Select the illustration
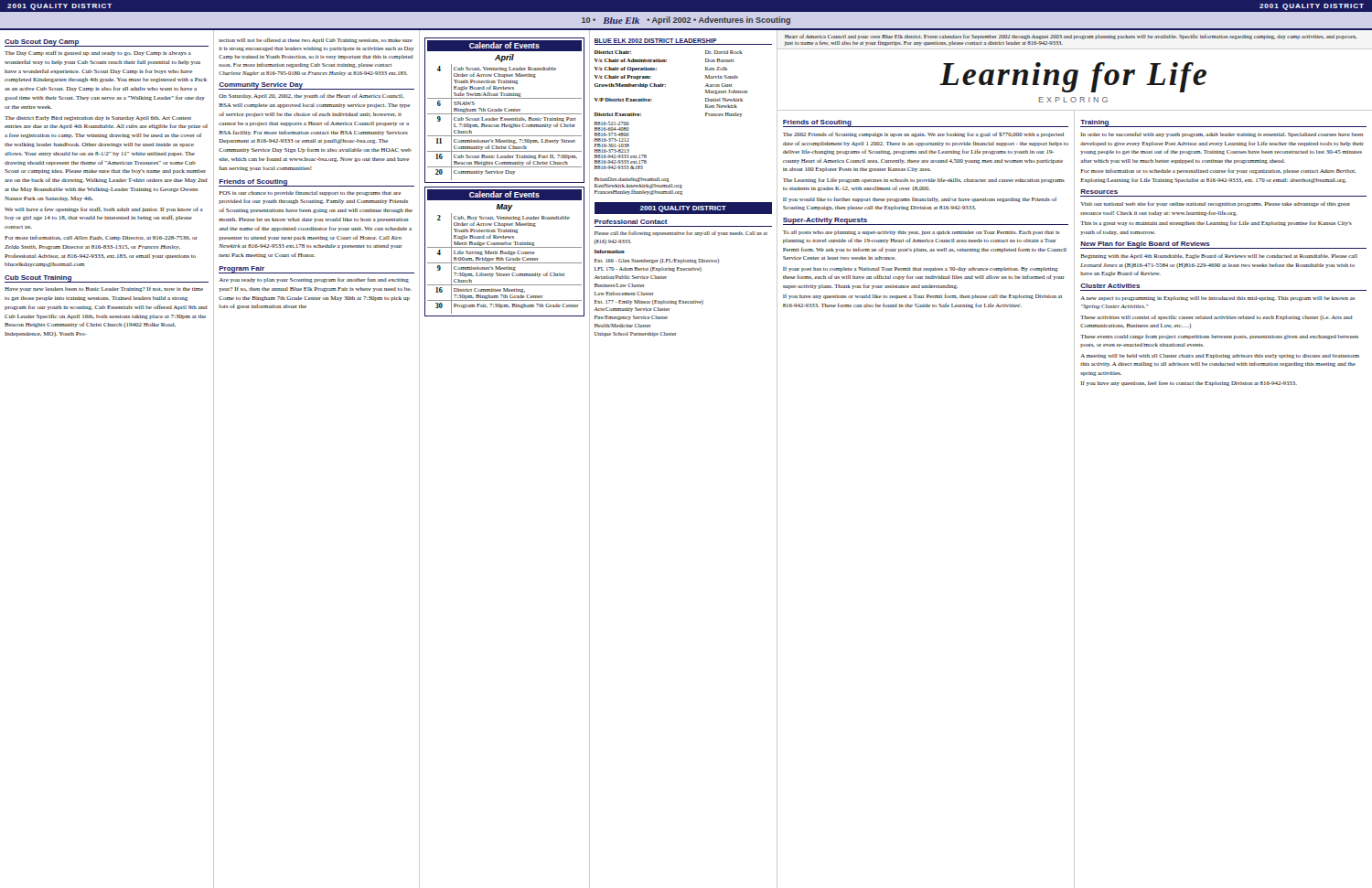 (x=1075, y=80)
